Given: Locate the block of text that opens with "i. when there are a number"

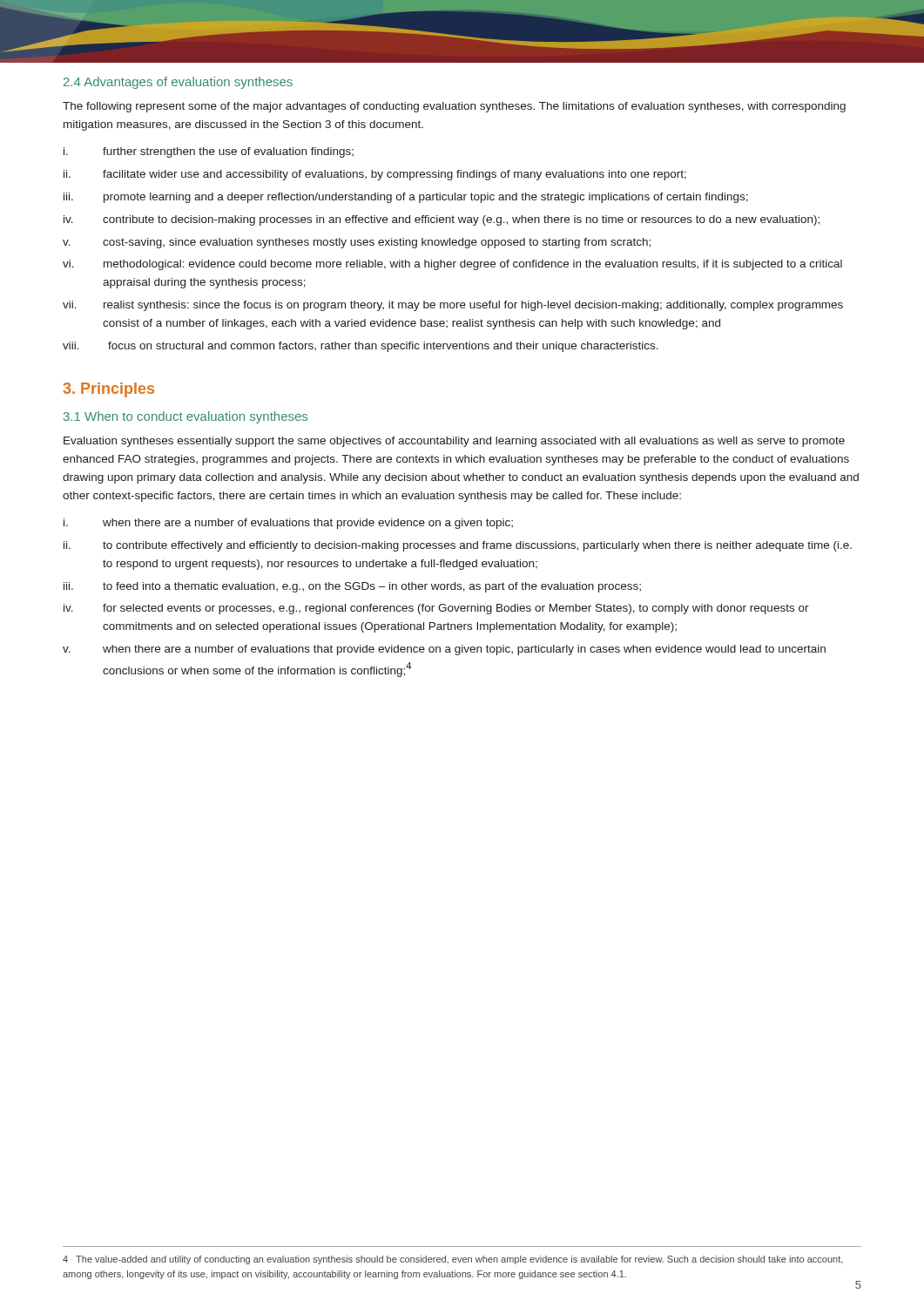Looking at the screenshot, I should tap(462, 523).
